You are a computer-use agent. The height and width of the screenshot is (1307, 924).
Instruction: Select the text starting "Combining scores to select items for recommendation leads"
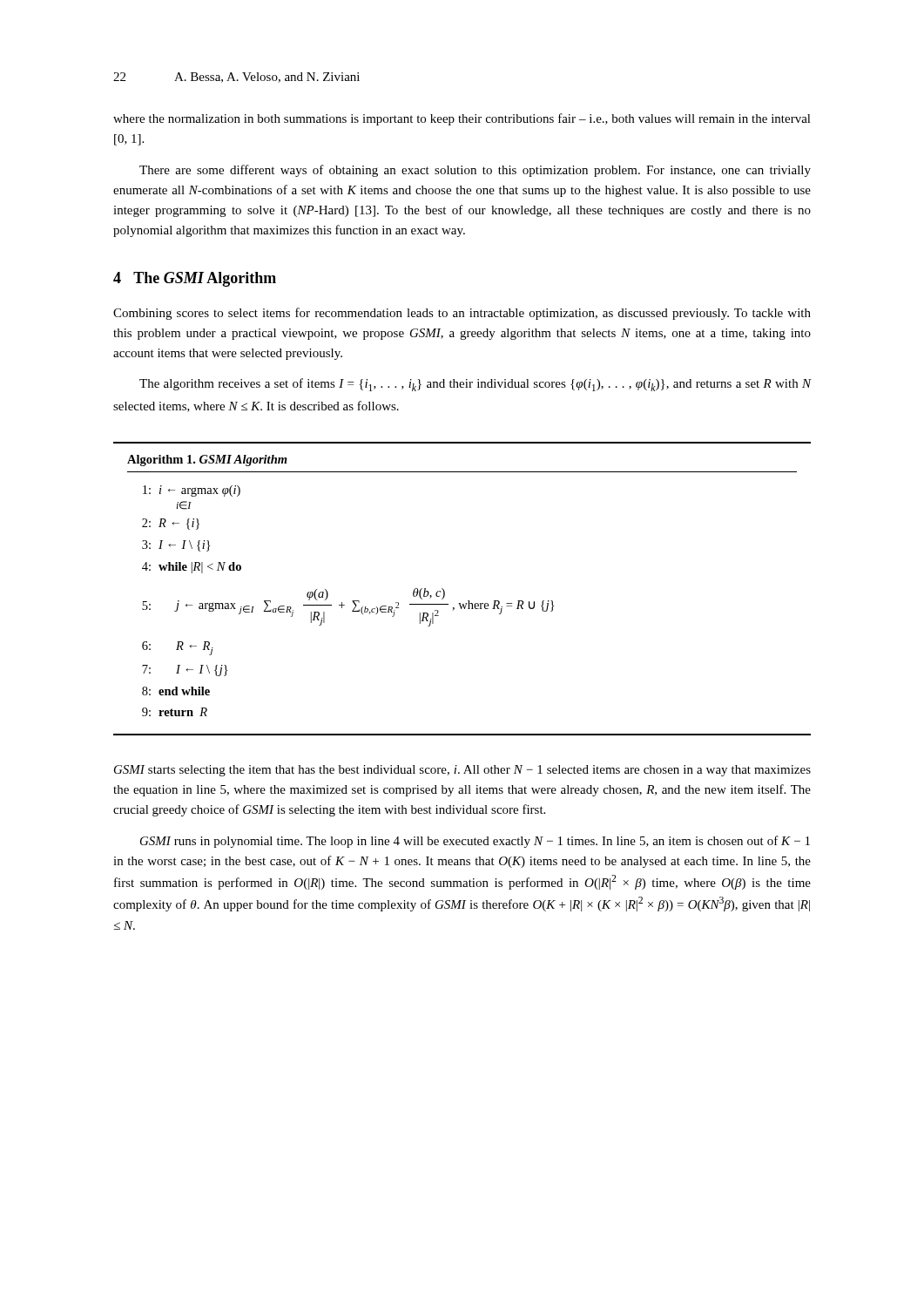[462, 333]
